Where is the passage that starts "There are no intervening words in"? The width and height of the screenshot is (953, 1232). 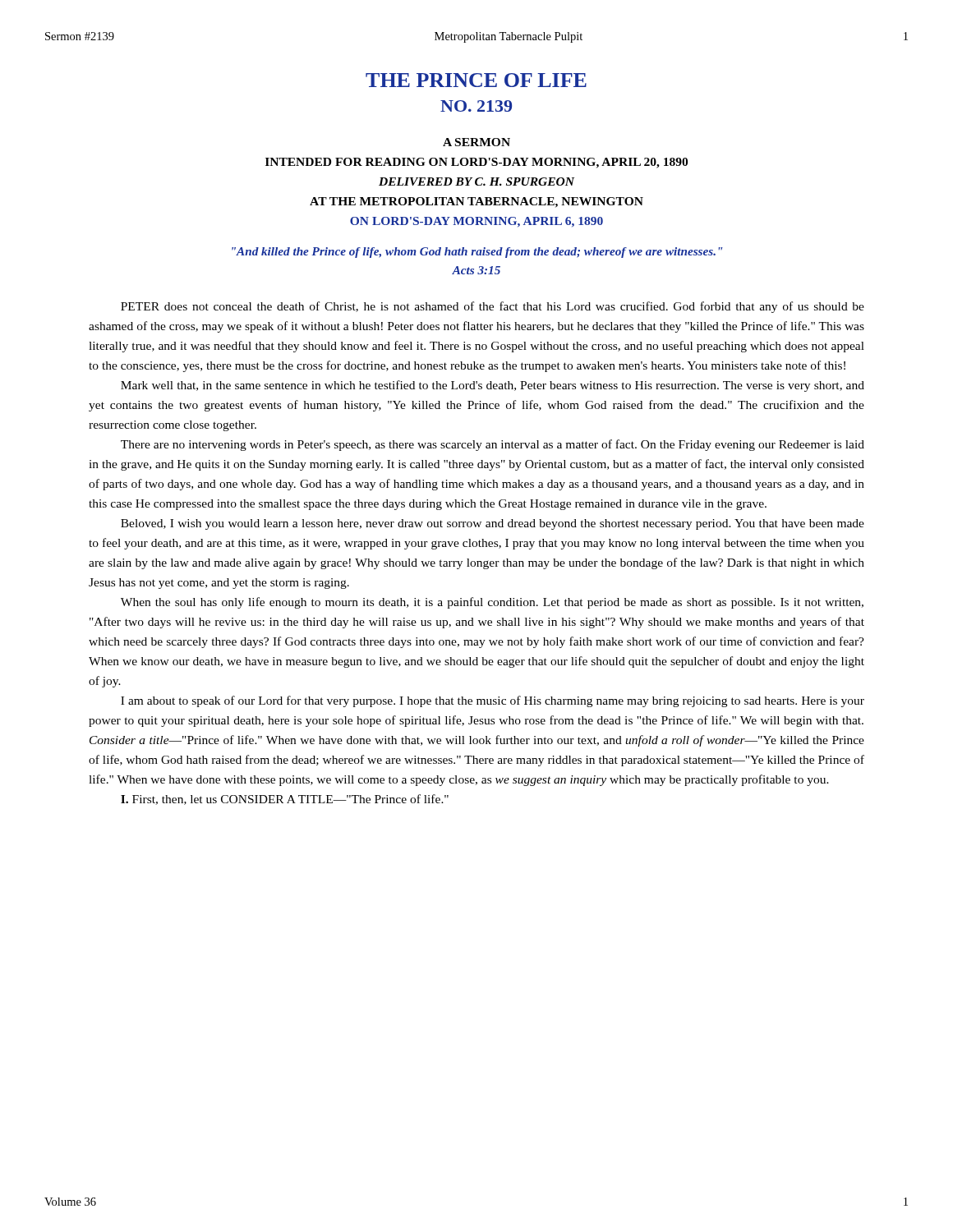point(476,474)
